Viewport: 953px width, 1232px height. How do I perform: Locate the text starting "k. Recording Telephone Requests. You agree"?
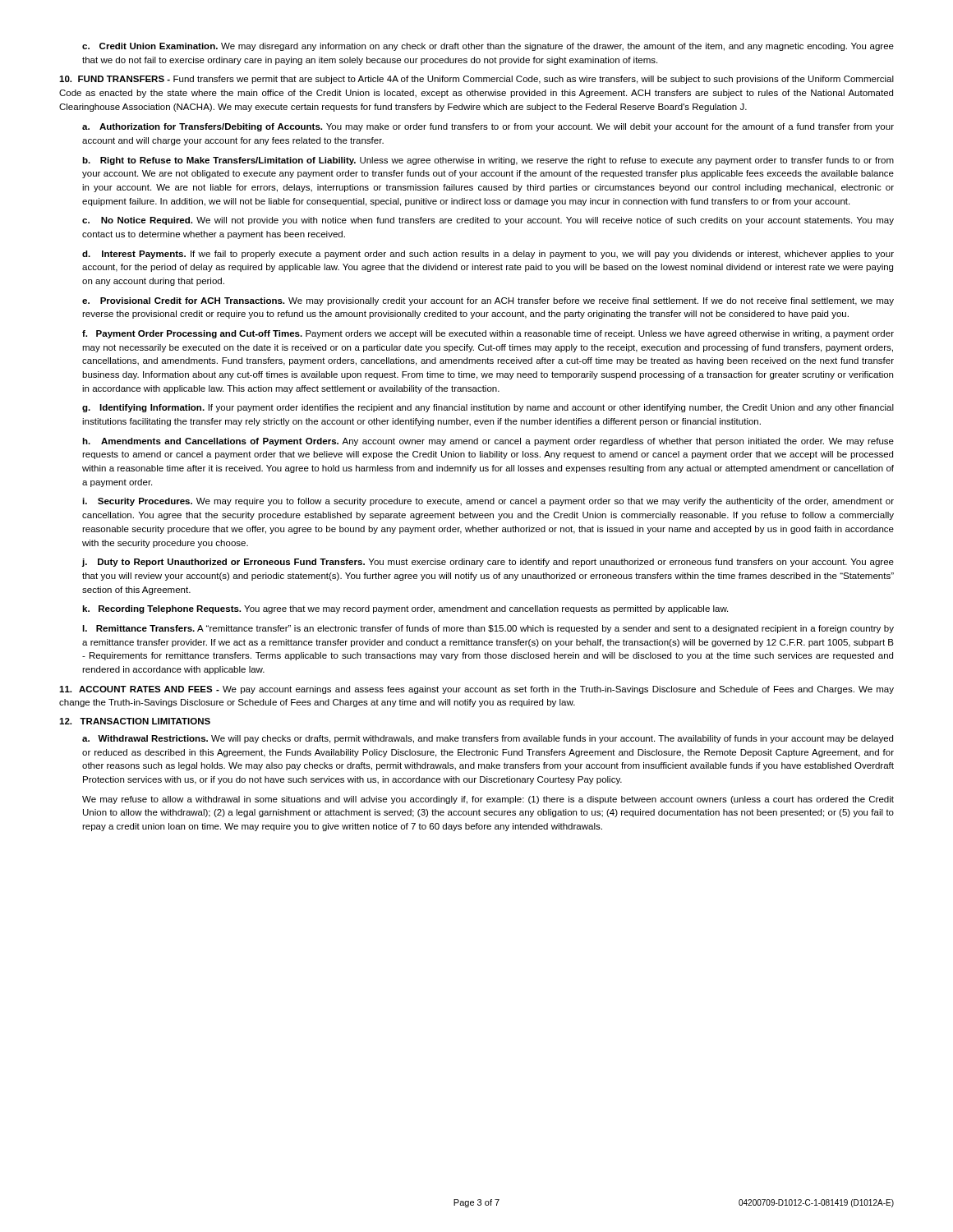click(x=406, y=609)
